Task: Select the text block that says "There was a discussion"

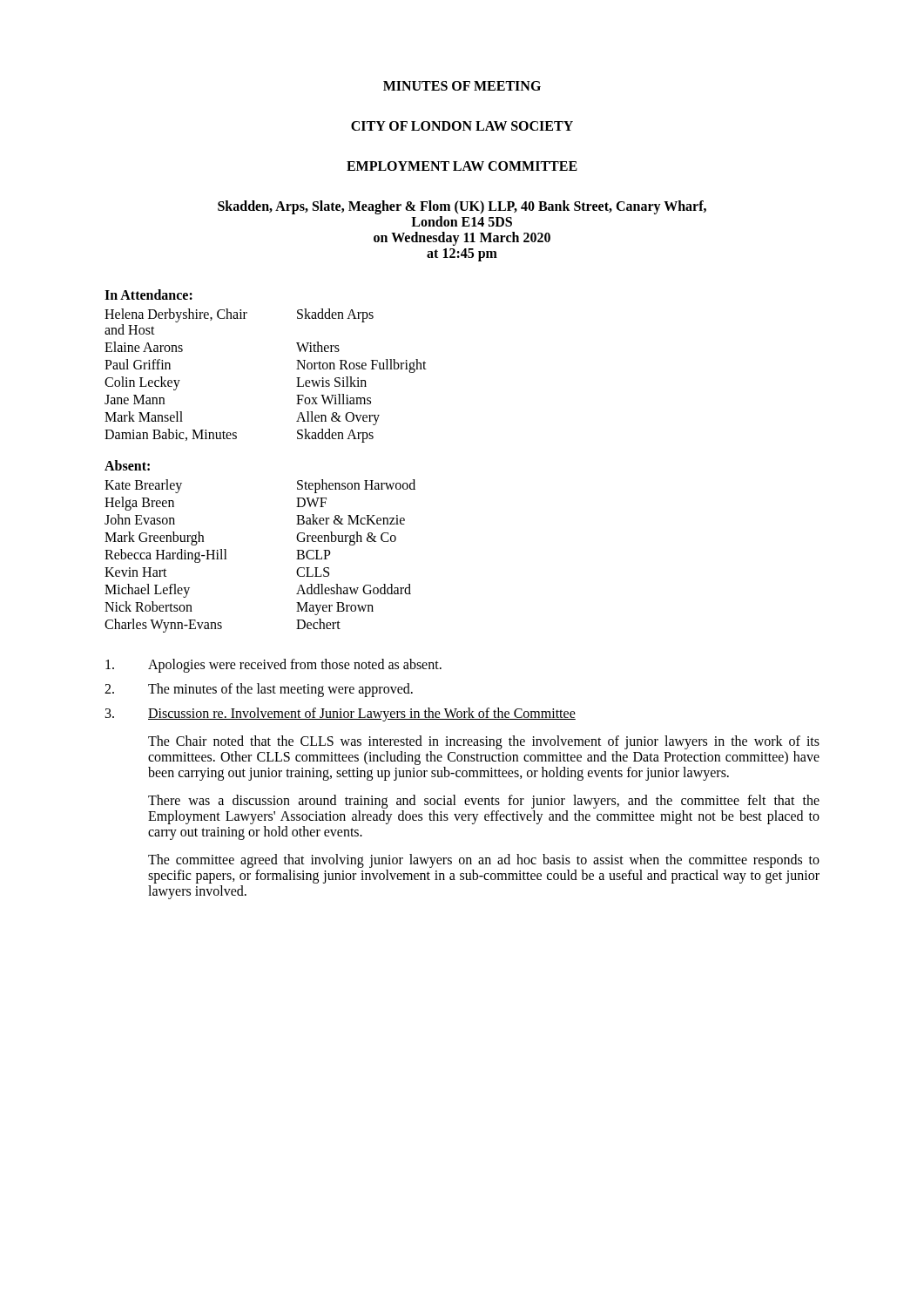Action: coord(484,816)
